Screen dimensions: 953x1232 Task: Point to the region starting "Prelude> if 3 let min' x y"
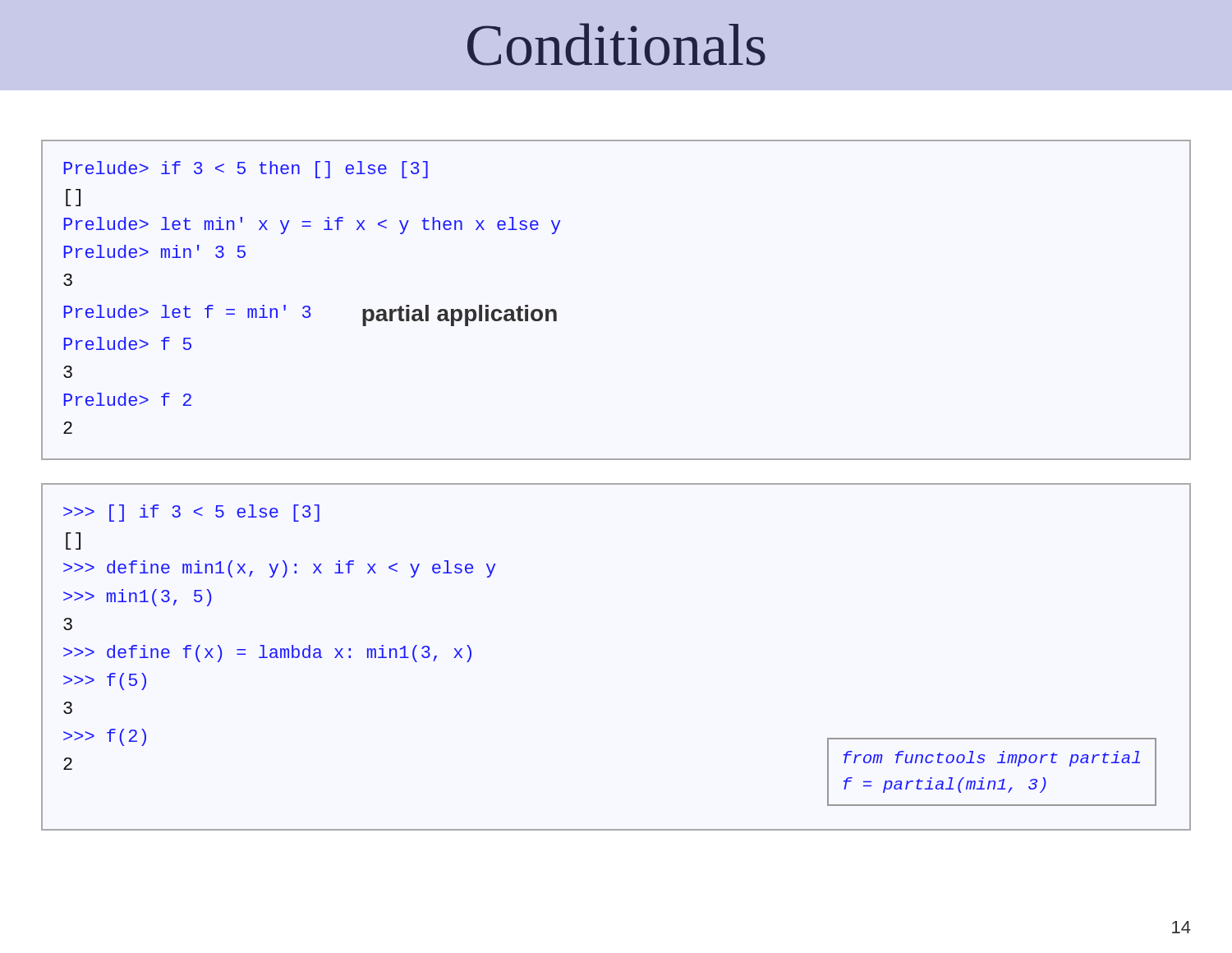[x=246, y=170]
